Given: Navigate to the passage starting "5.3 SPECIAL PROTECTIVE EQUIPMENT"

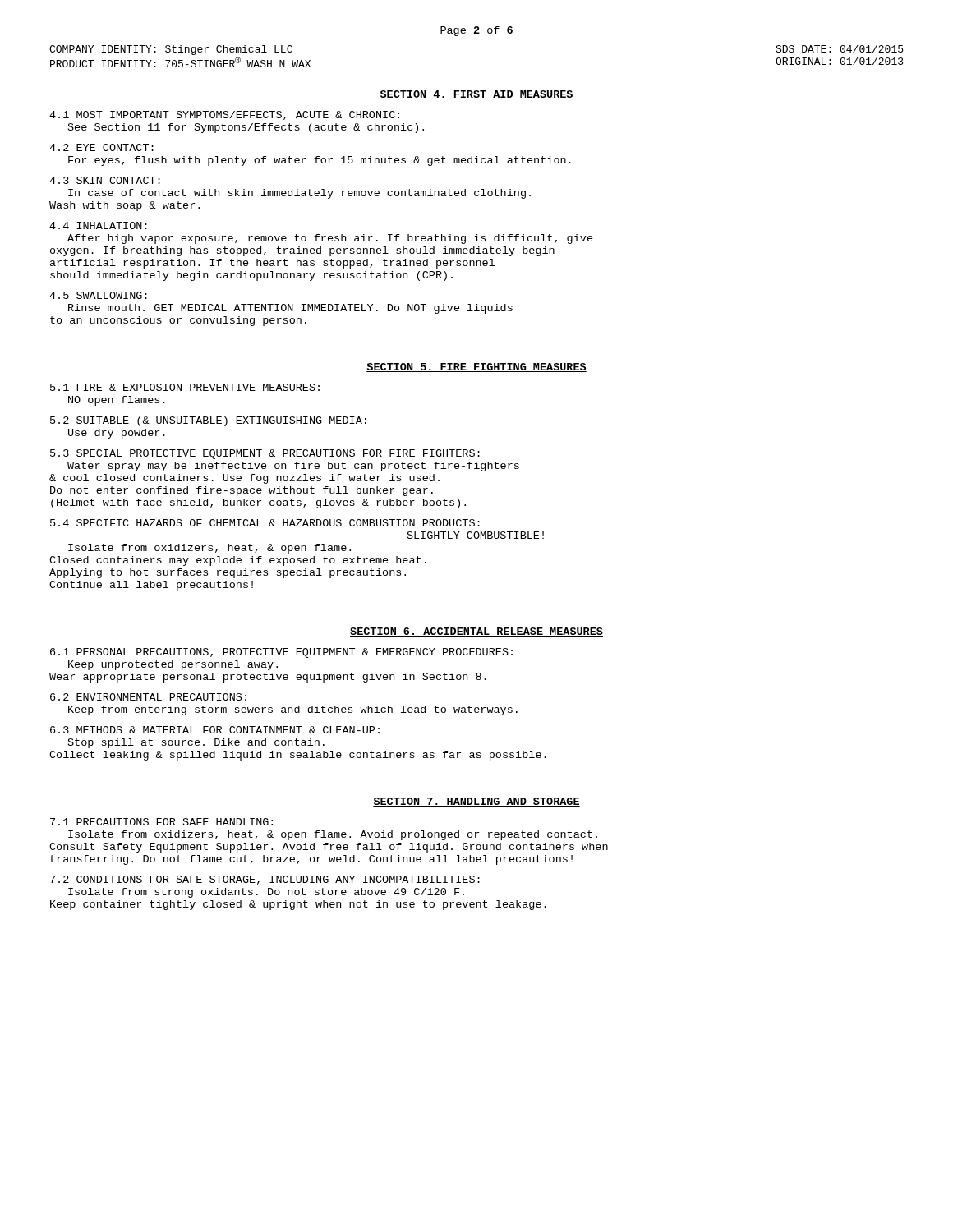Looking at the screenshot, I should coord(285,479).
